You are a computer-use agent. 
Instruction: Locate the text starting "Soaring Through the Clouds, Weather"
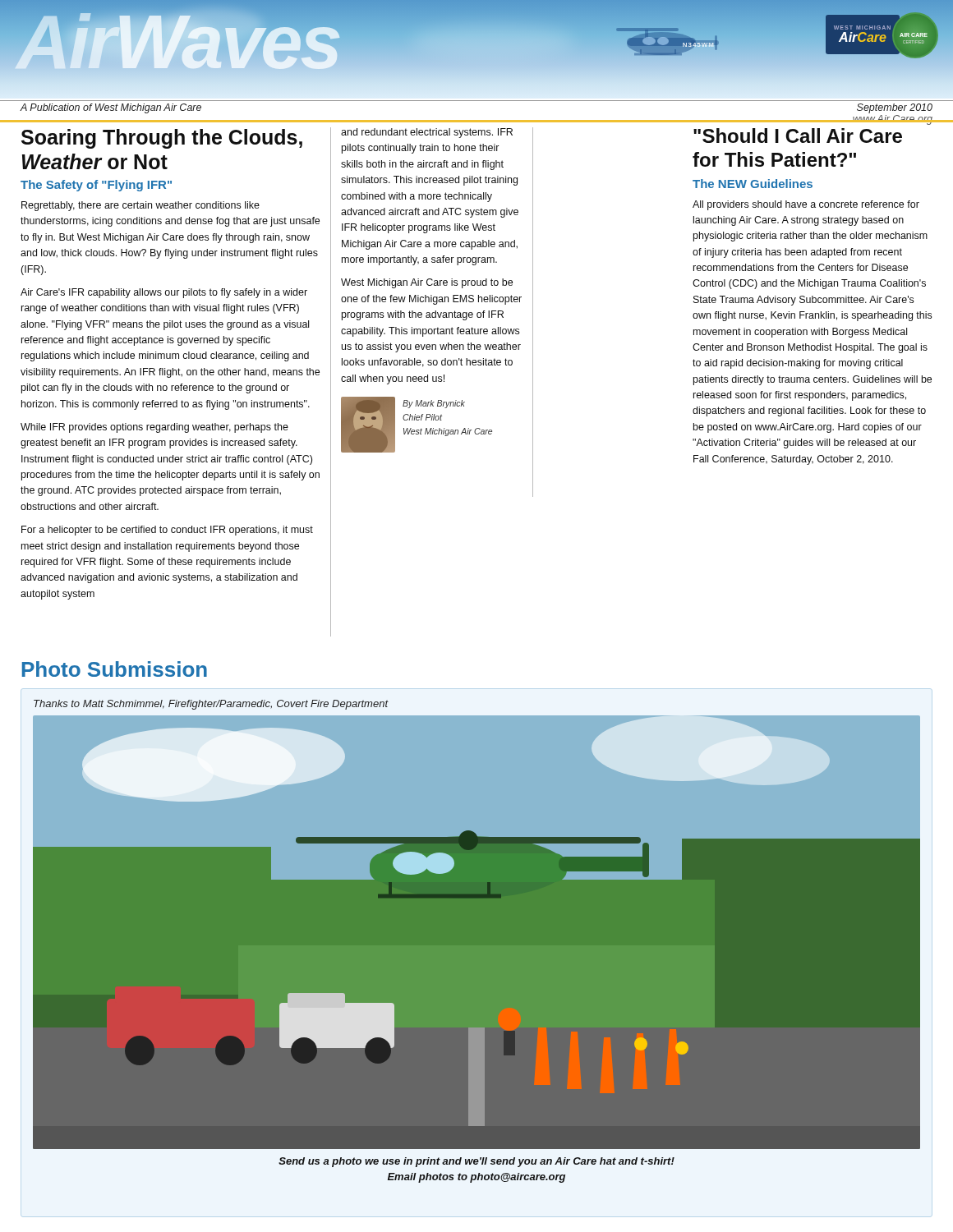pos(162,149)
